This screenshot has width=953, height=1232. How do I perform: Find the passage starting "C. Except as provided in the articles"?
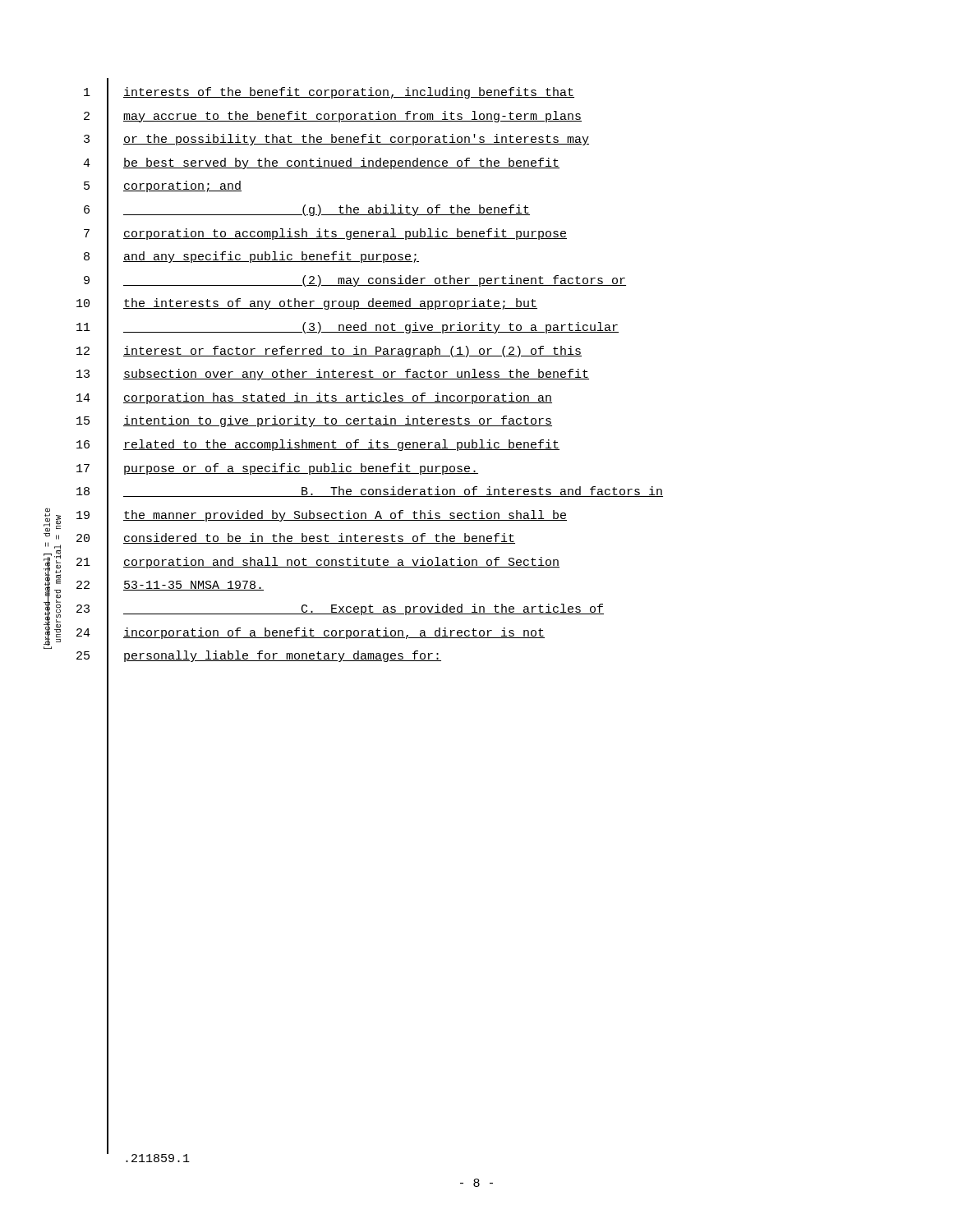[x=364, y=611]
